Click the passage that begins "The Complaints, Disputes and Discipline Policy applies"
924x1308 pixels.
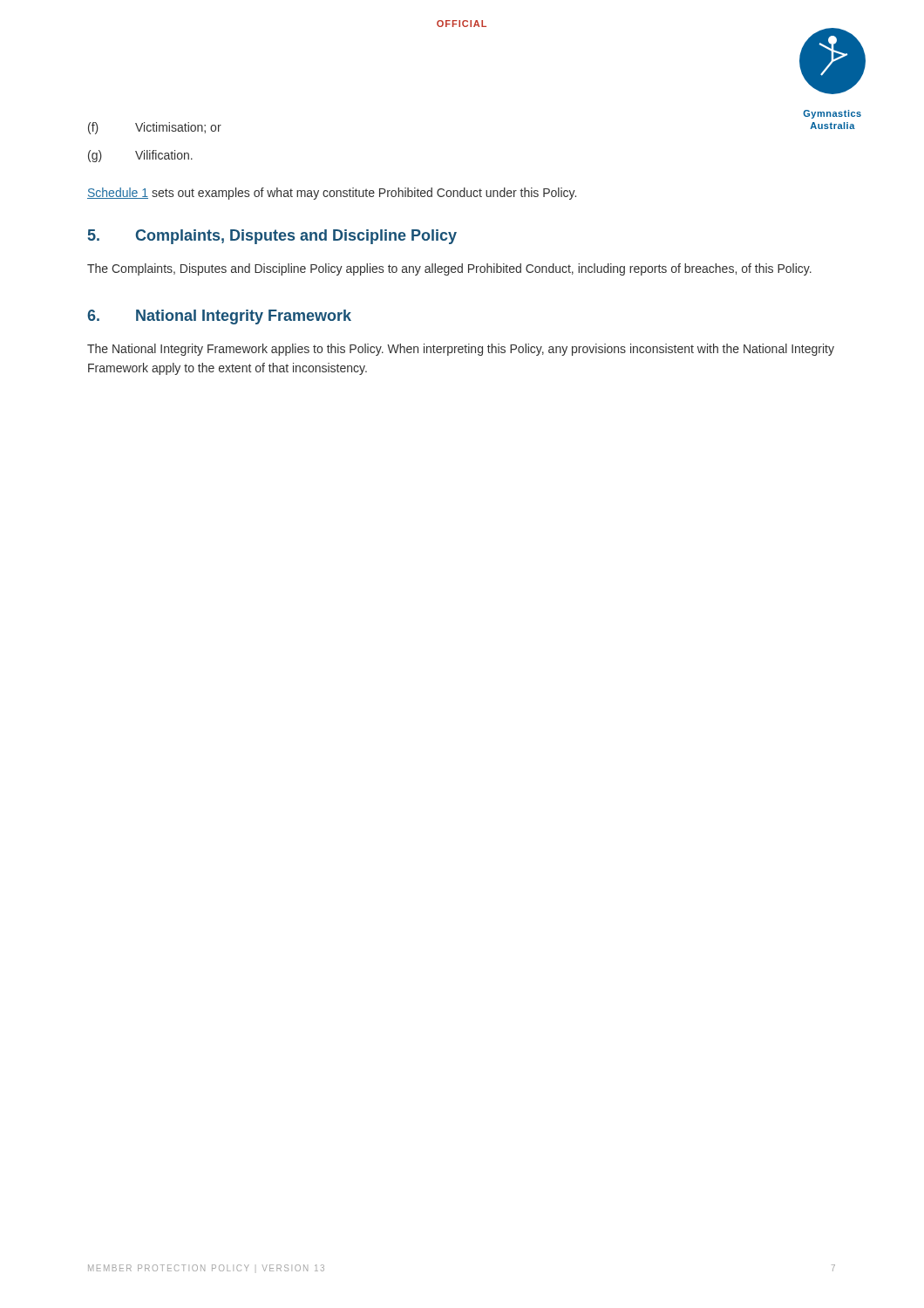(450, 269)
